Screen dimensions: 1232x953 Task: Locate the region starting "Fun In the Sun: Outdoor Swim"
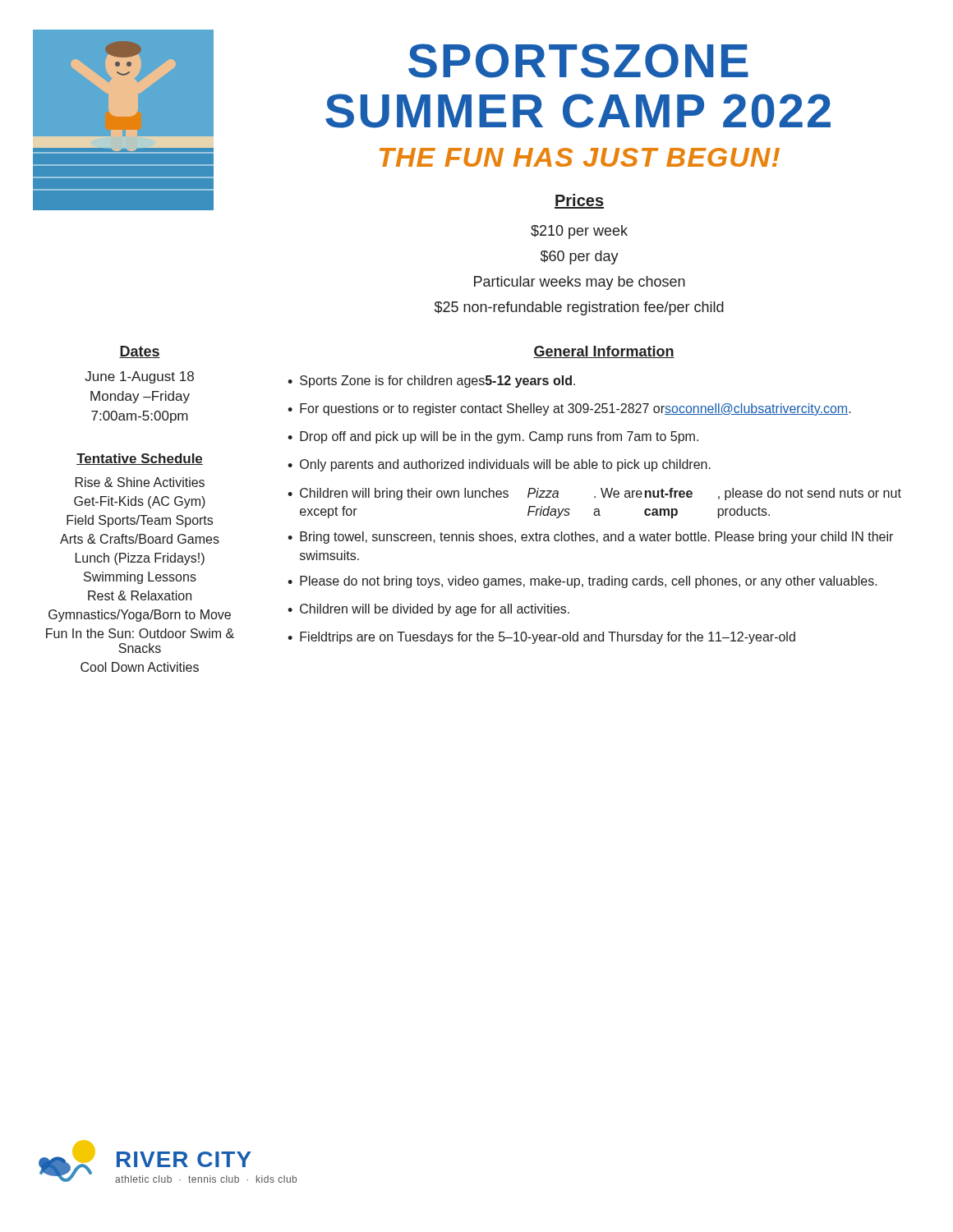click(140, 641)
